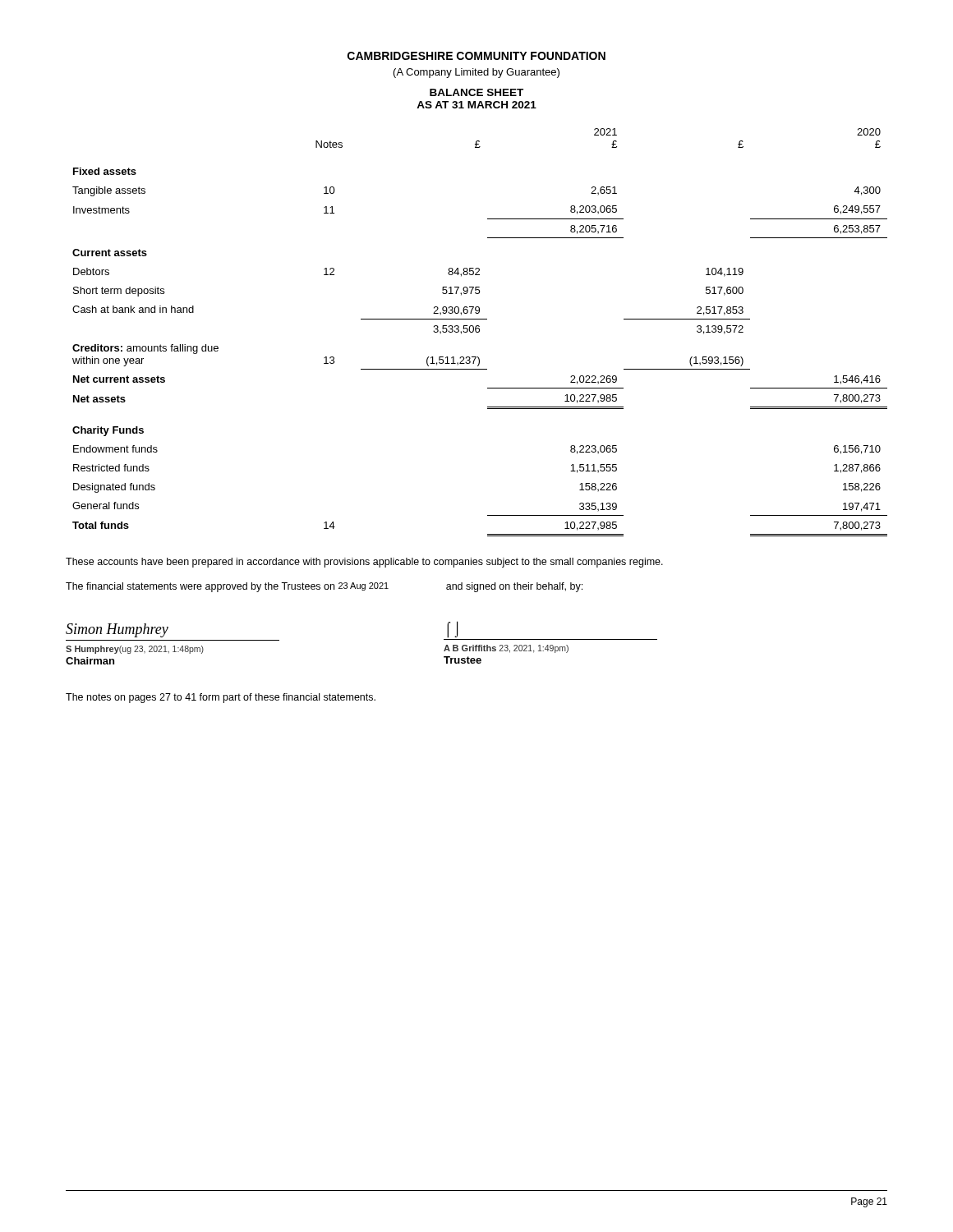Viewport: 953px width, 1232px height.
Task: Click on the region starting "The notes on pages 27 to 41"
Action: [x=221, y=697]
